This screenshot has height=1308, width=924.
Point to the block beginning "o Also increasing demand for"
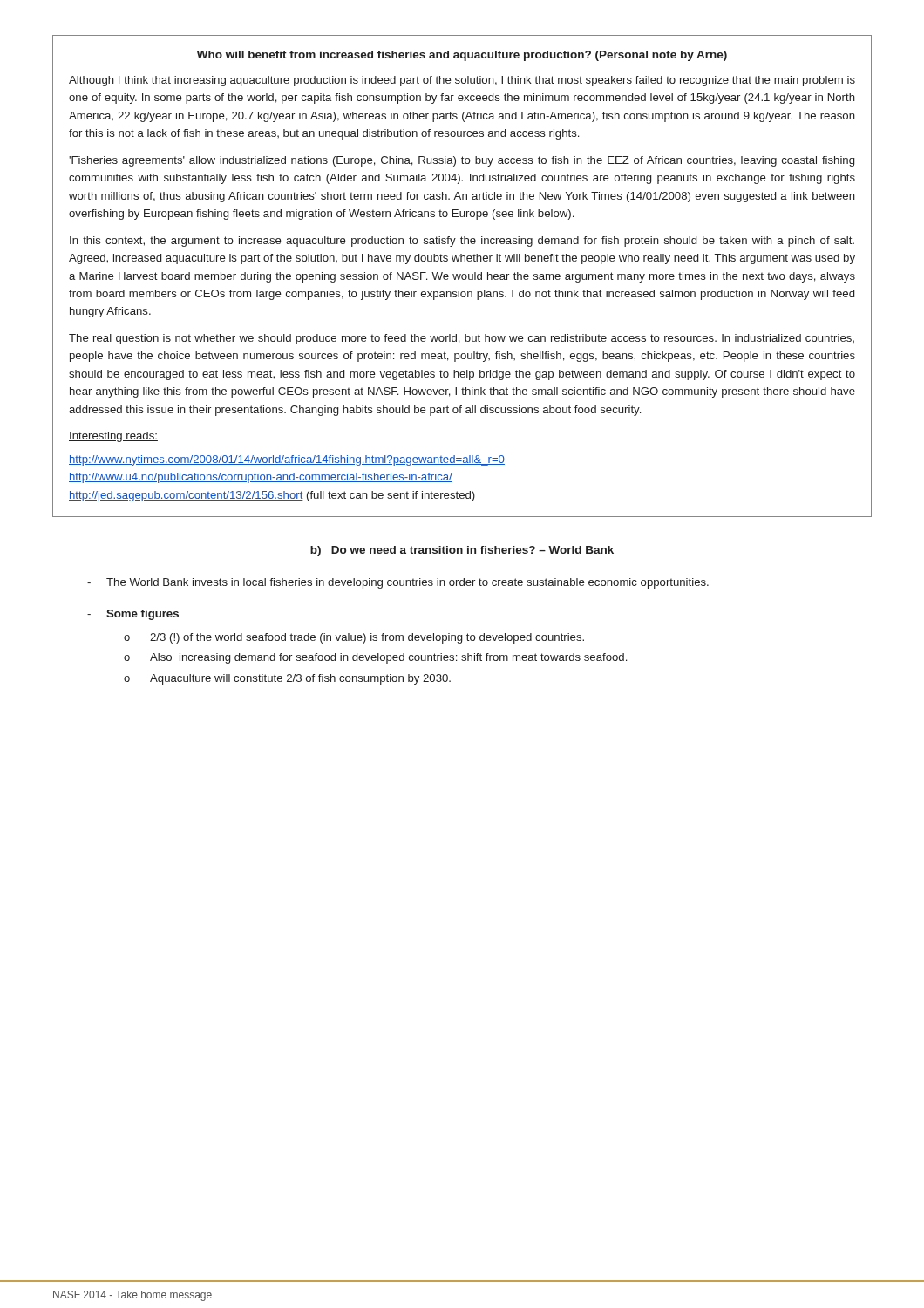[376, 658]
